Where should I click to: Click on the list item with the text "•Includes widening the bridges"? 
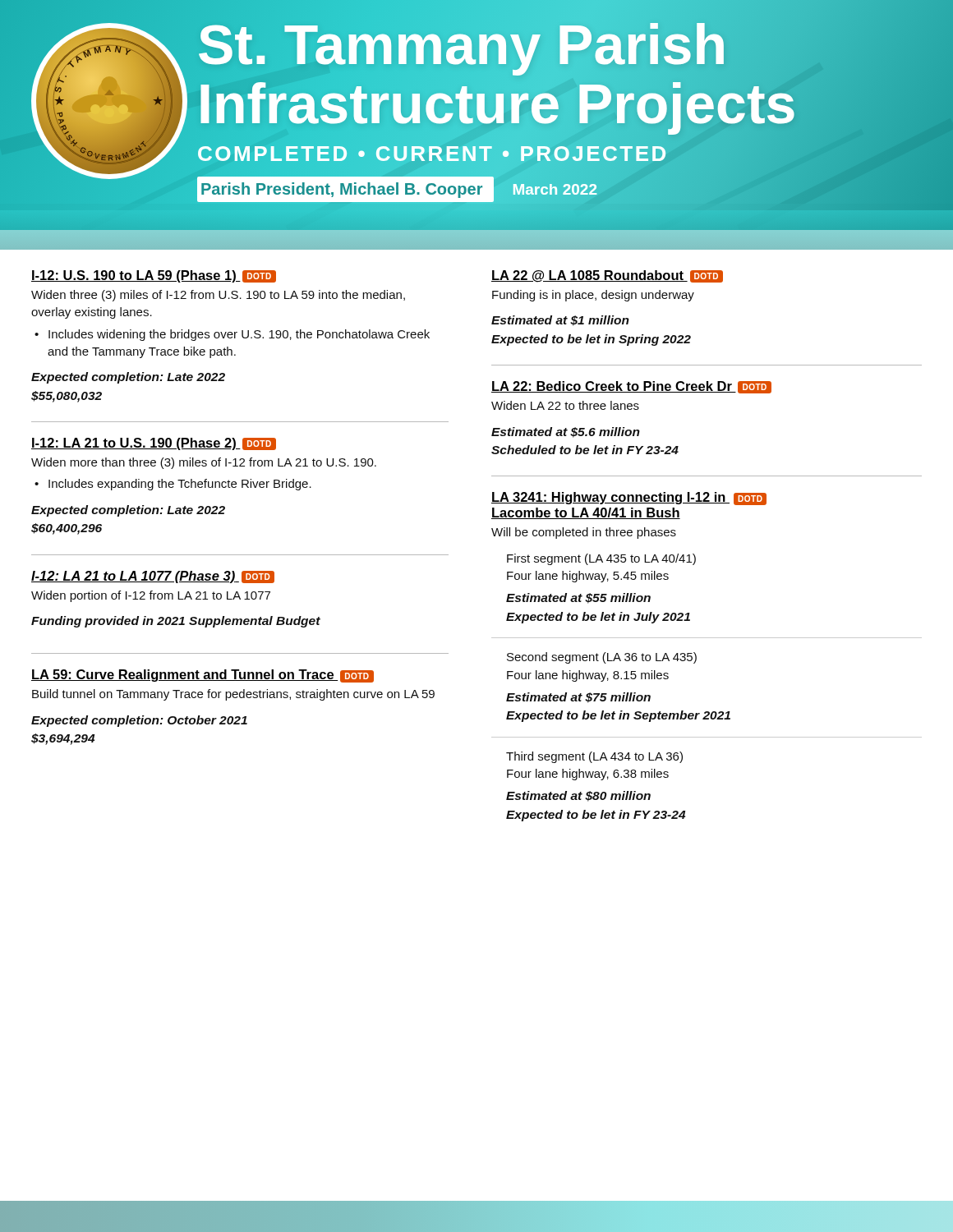tap(232, 341)
